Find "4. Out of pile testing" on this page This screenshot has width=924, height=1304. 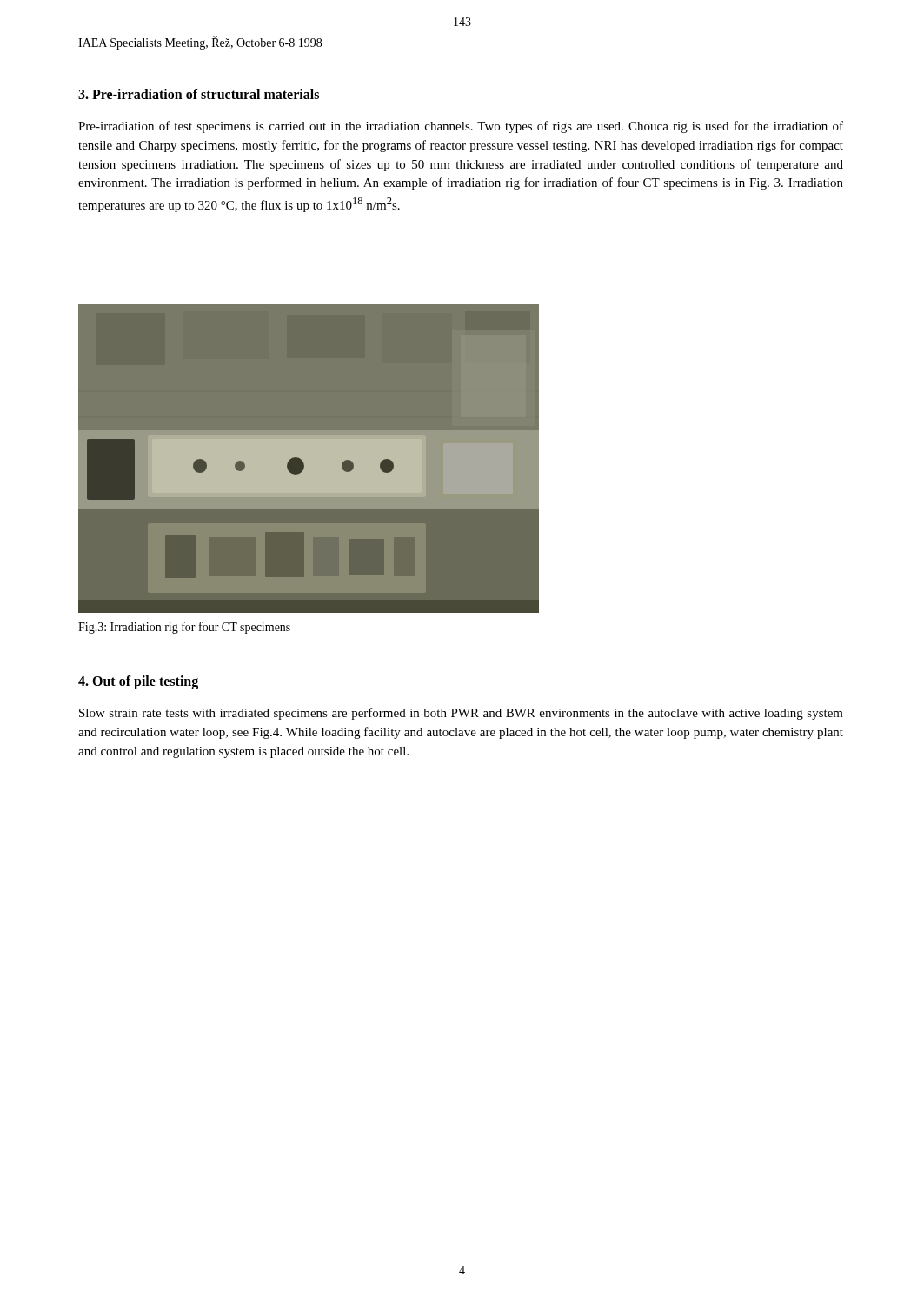138,681
